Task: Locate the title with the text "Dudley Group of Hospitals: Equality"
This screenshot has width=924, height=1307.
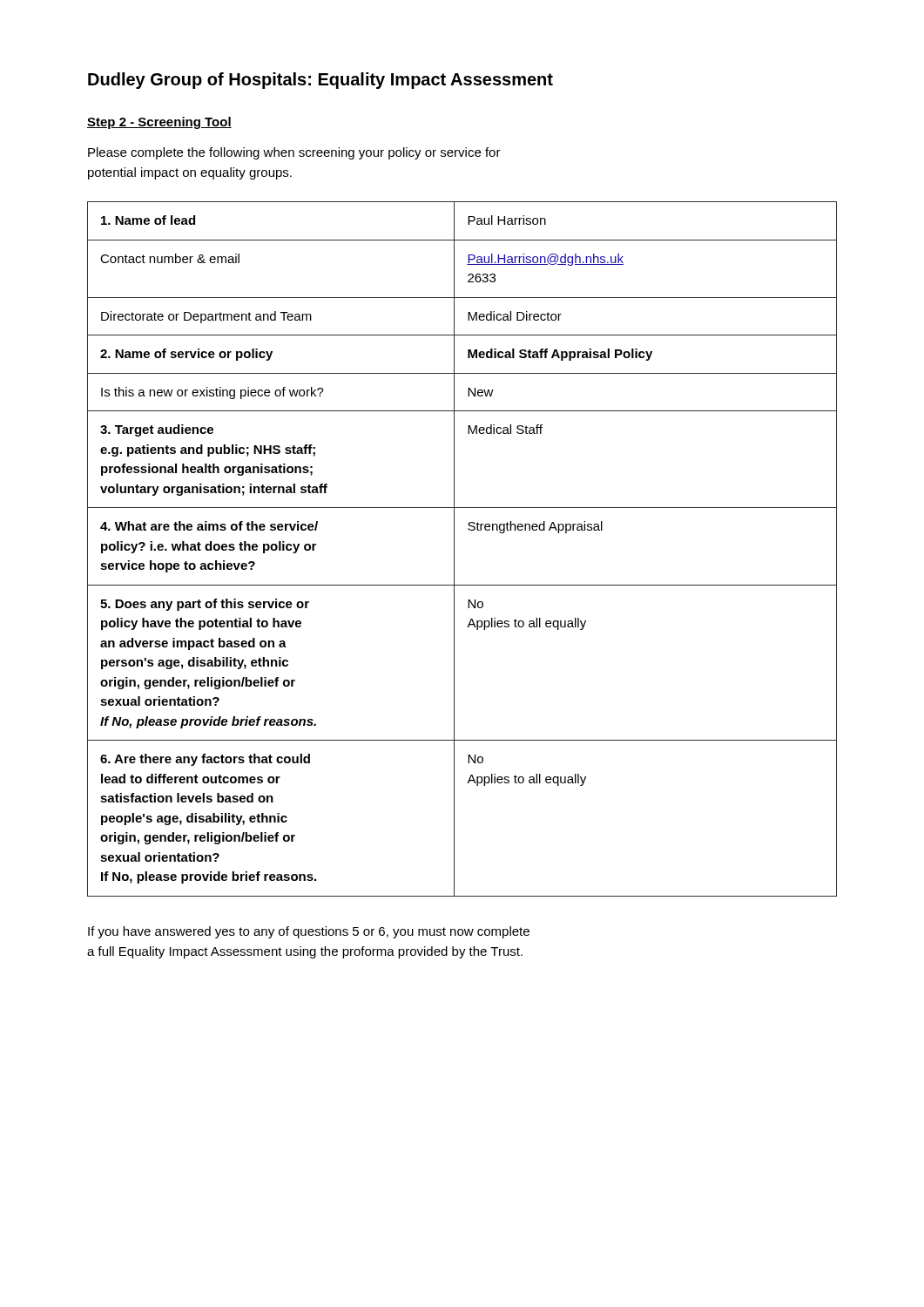Action: tap(320, 79)
